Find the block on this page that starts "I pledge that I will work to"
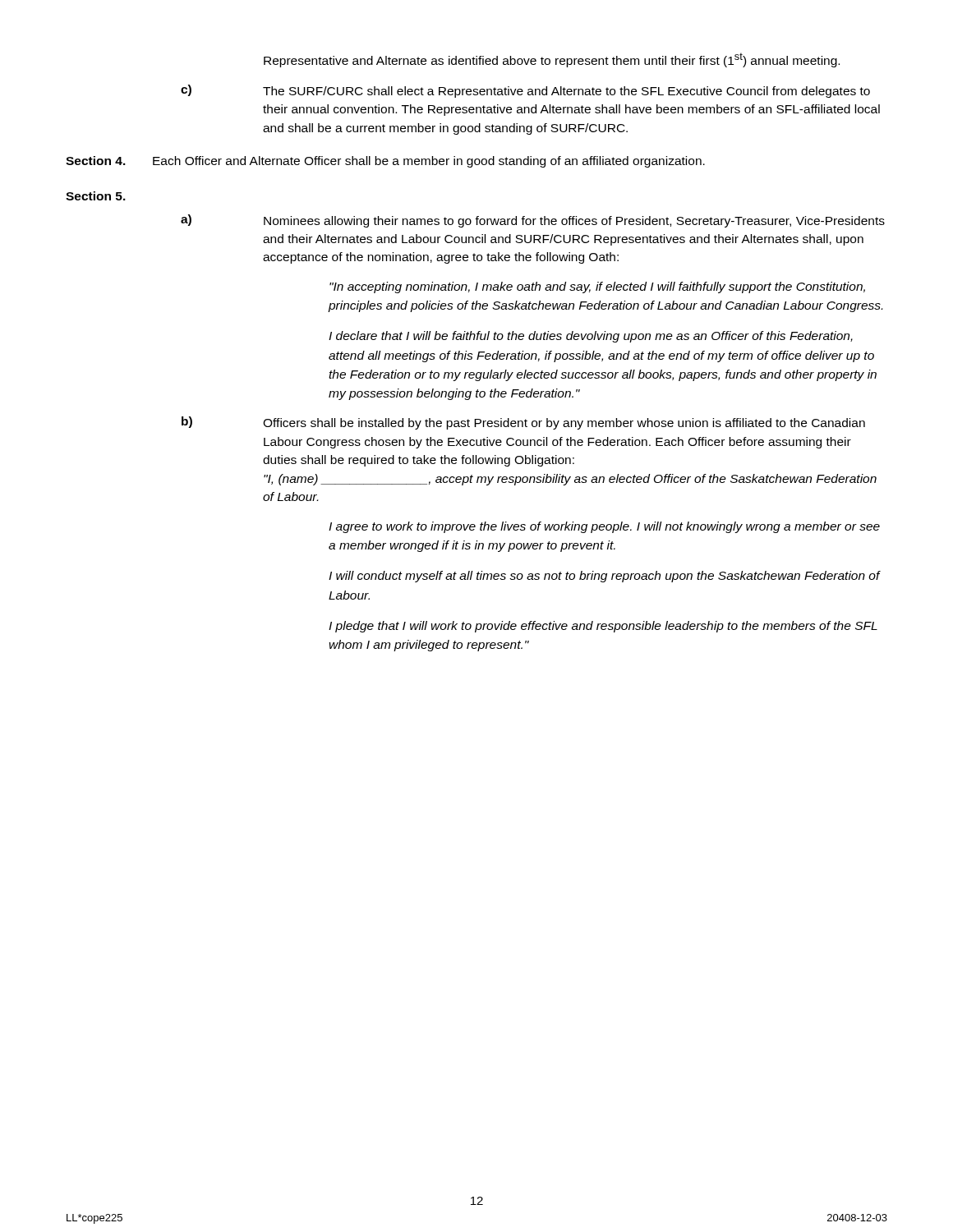Viewport: 953px width, 1232px height. 603,635
